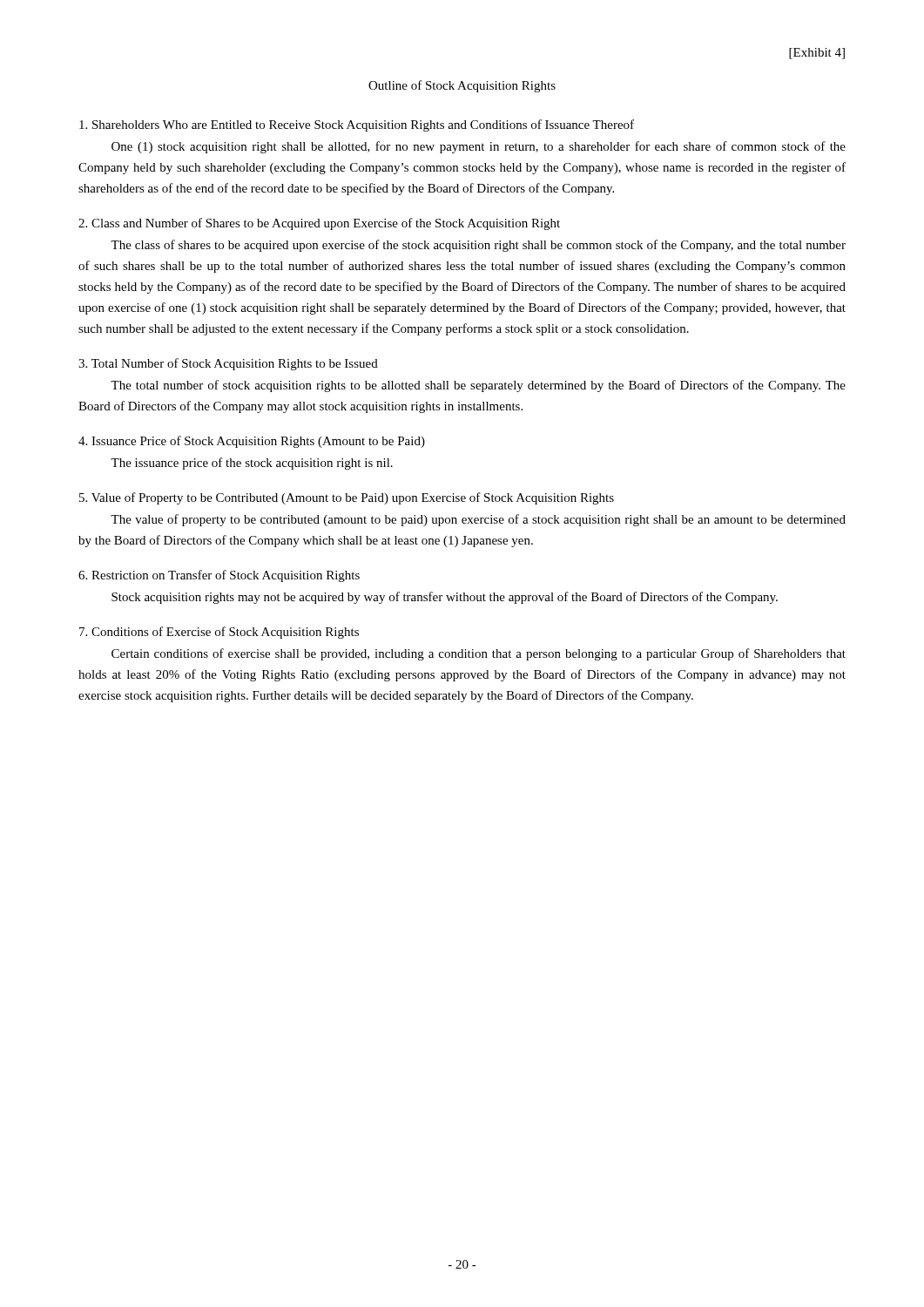Find the list item that says "2. Class and Number"
This screenshot has width=924, height=1307.
tap(462, 277)
